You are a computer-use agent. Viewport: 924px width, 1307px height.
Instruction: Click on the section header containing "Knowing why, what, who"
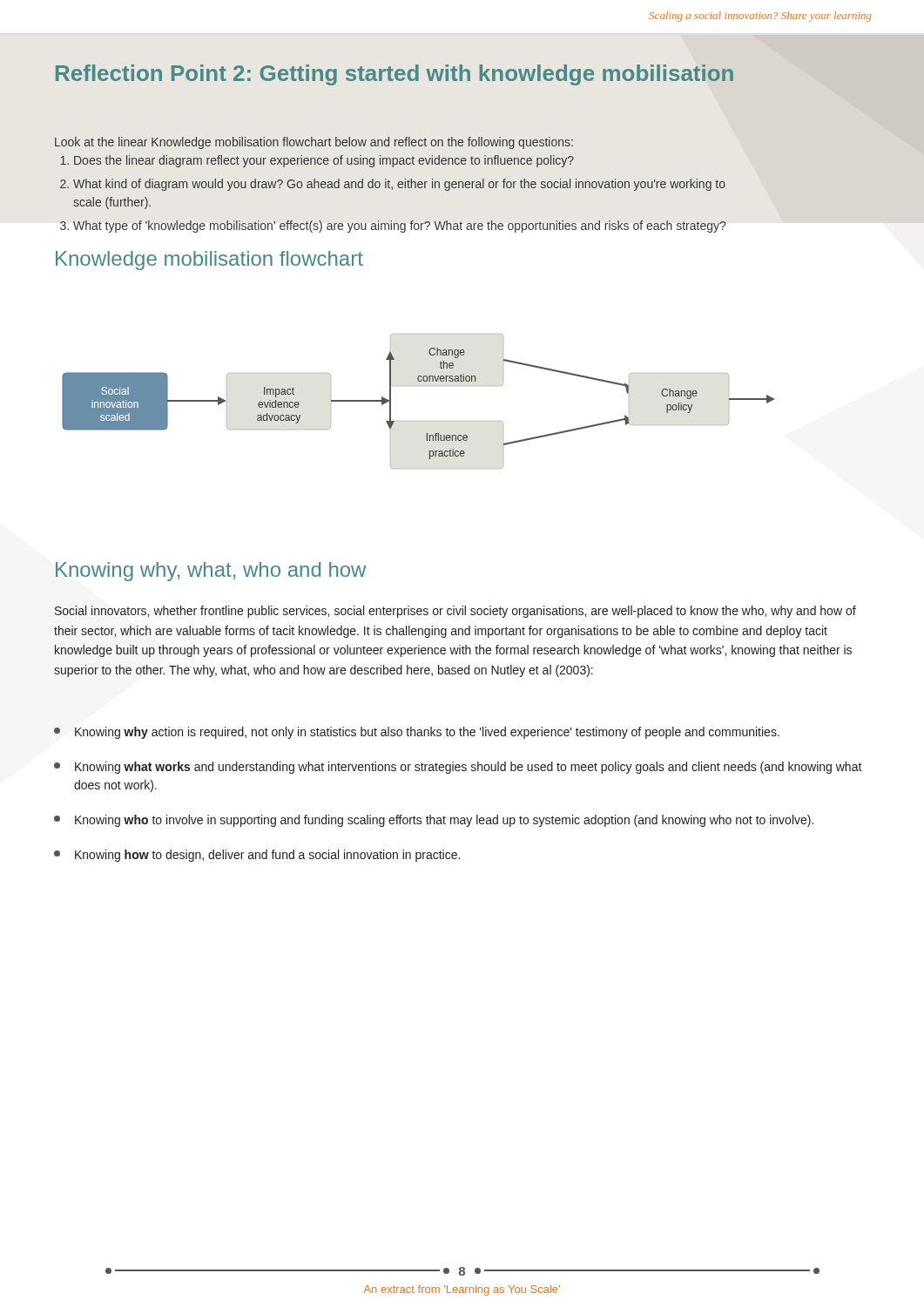pos(210,569)
